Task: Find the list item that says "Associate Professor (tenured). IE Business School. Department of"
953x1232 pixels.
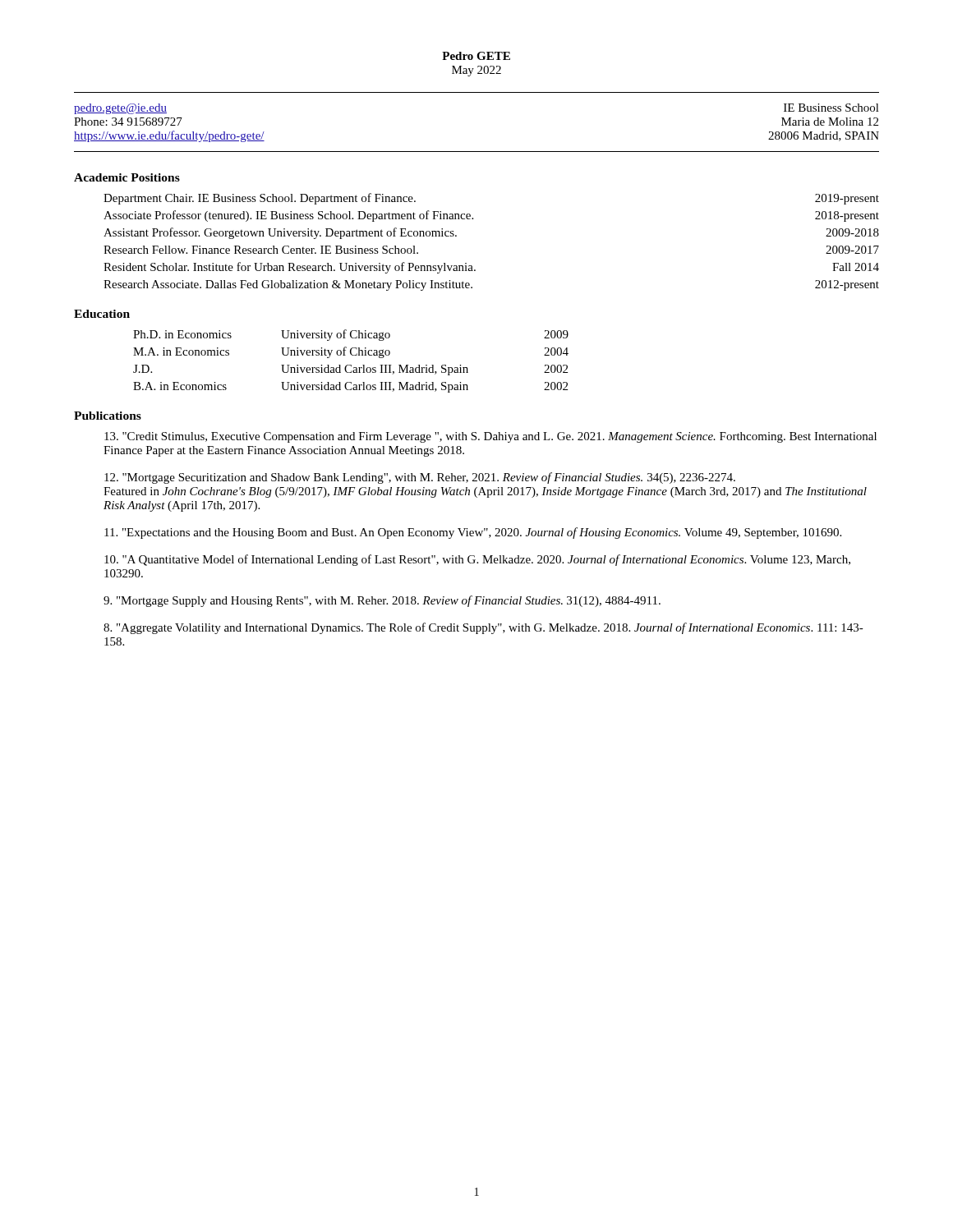Action: (287, 216)
